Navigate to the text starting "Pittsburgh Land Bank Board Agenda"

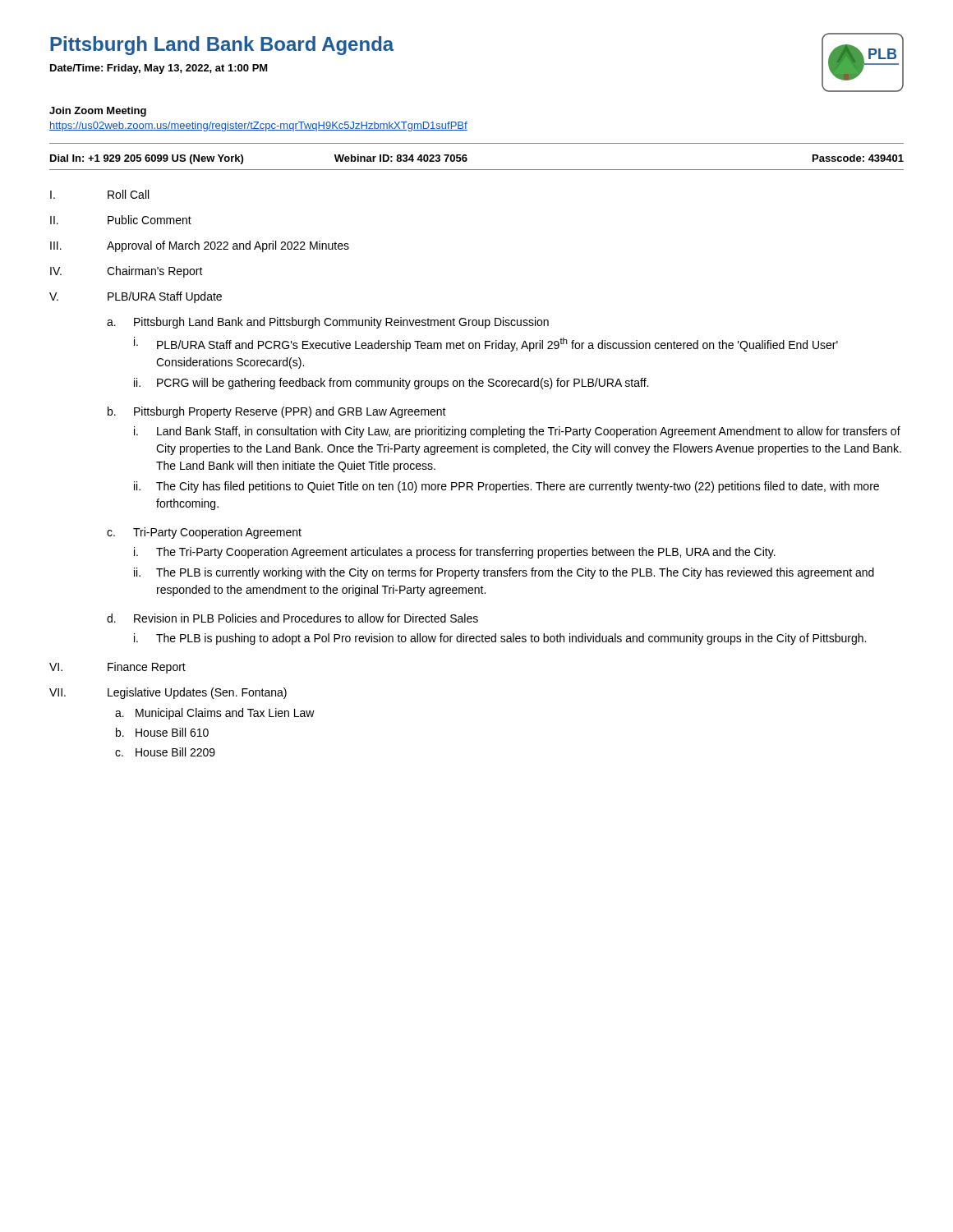[221, 45]
